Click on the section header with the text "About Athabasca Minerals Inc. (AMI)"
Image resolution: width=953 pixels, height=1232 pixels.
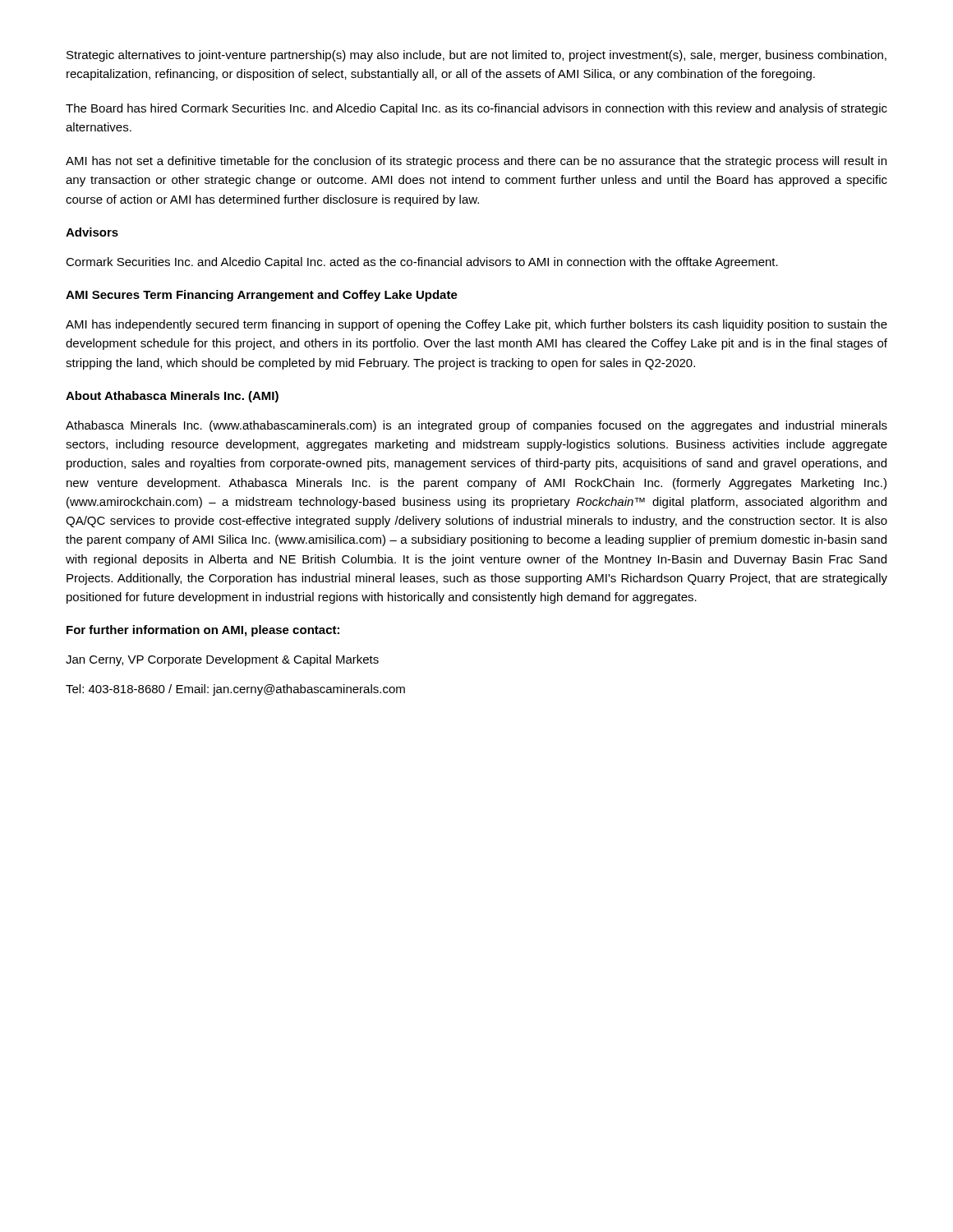pyautogui.click(x=172, y=395)
